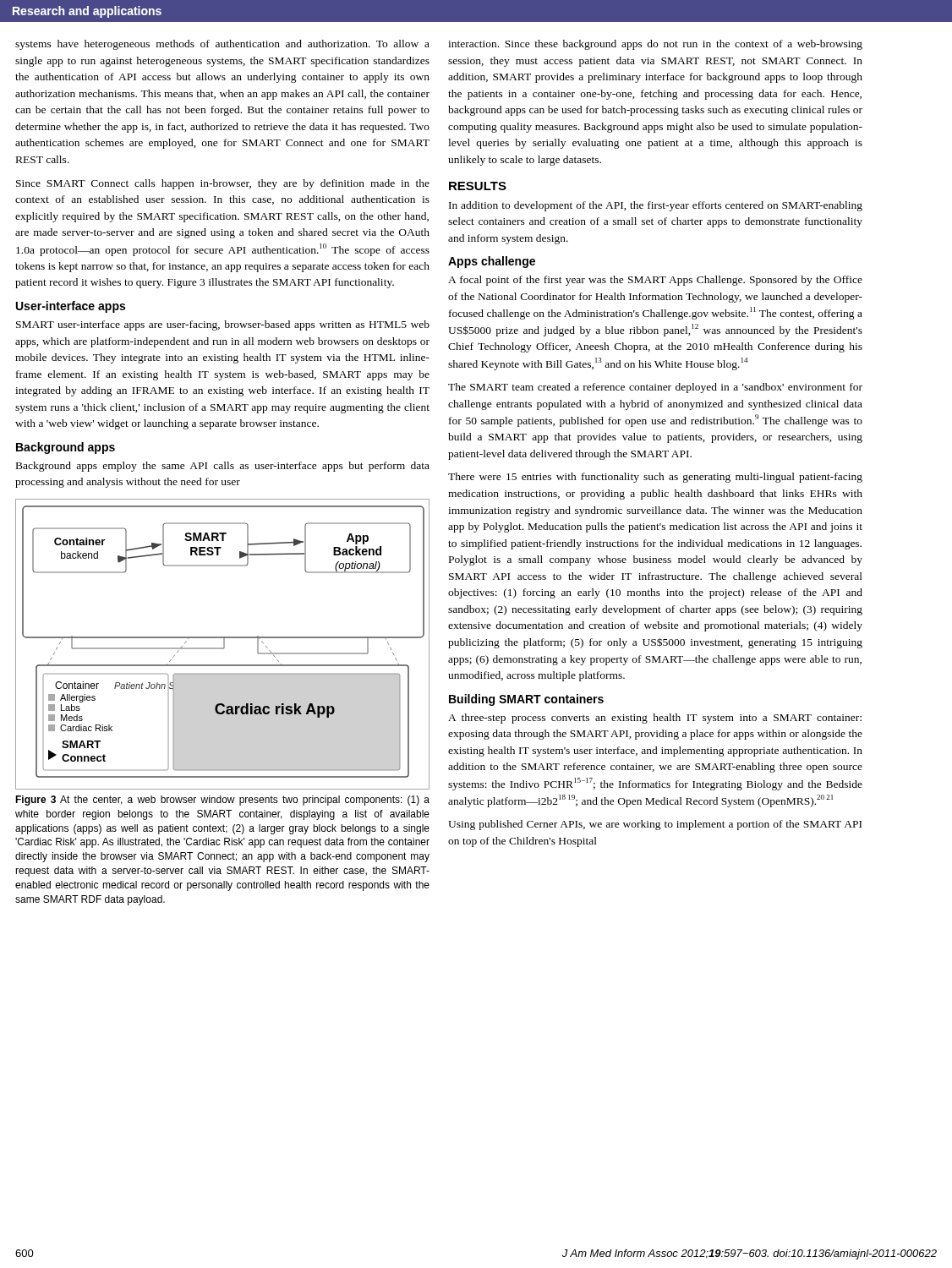
Task: Find the text block that says "Using published Cerner APIs, we are working"
Action: pyautogui.click(x=655, y=832)
